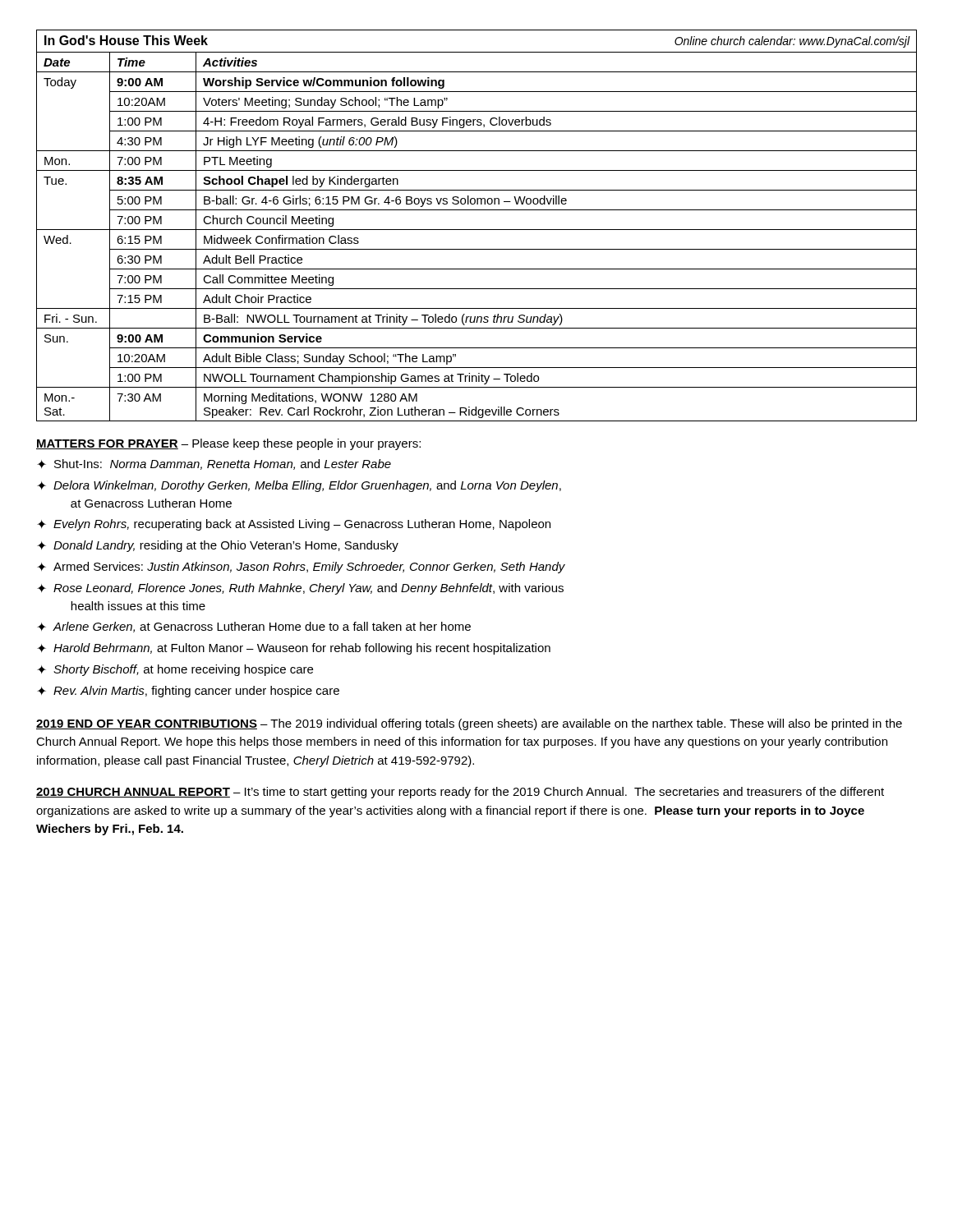Point to the element starting "✦Armed Services: Justin Atkinson, Jason Rohrs, Emily Schroeder,"

coord(476,567)
